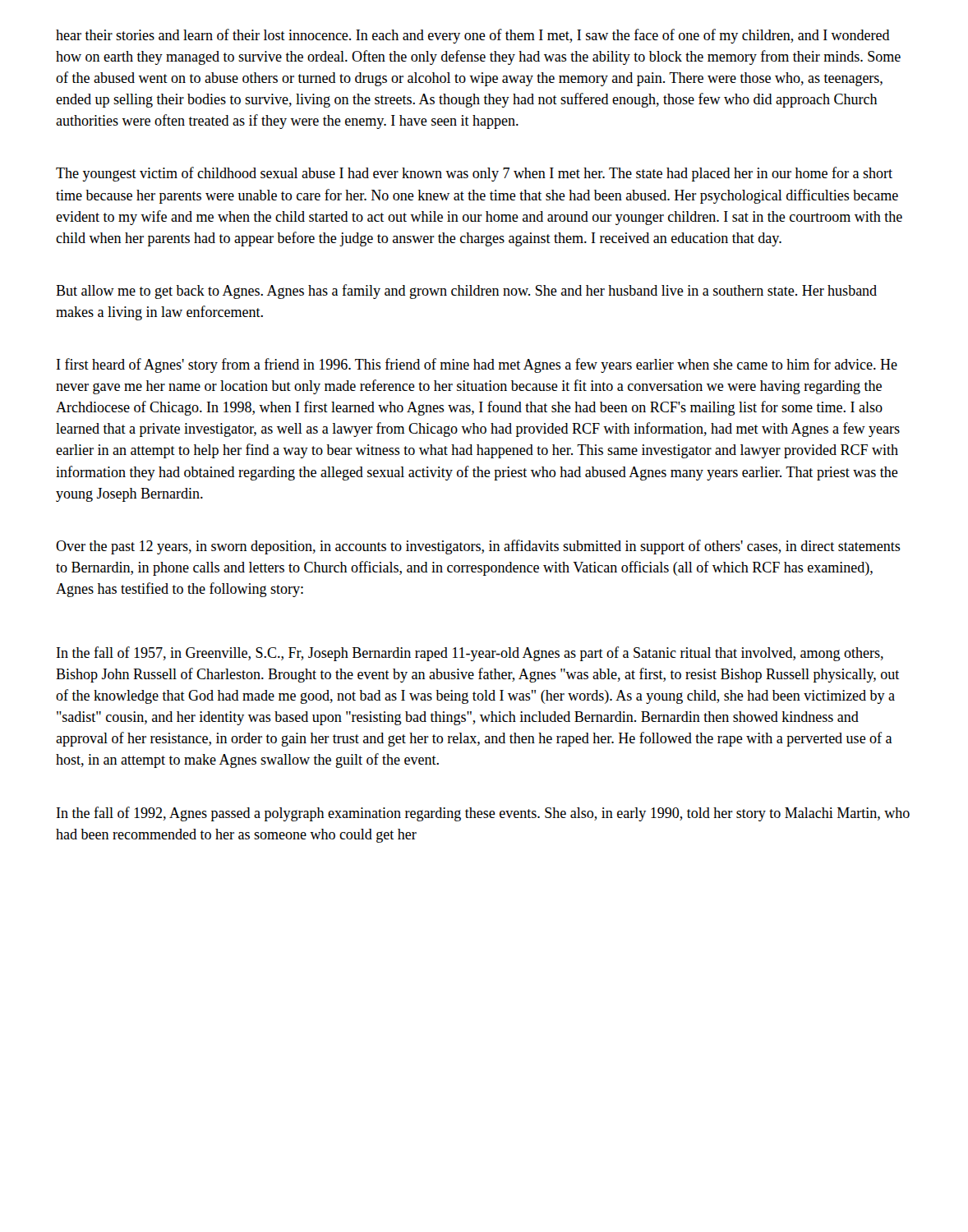Point to the block beginning "But allow me to"
This screenshot has height=1232, width=968.
click(466, 301)
